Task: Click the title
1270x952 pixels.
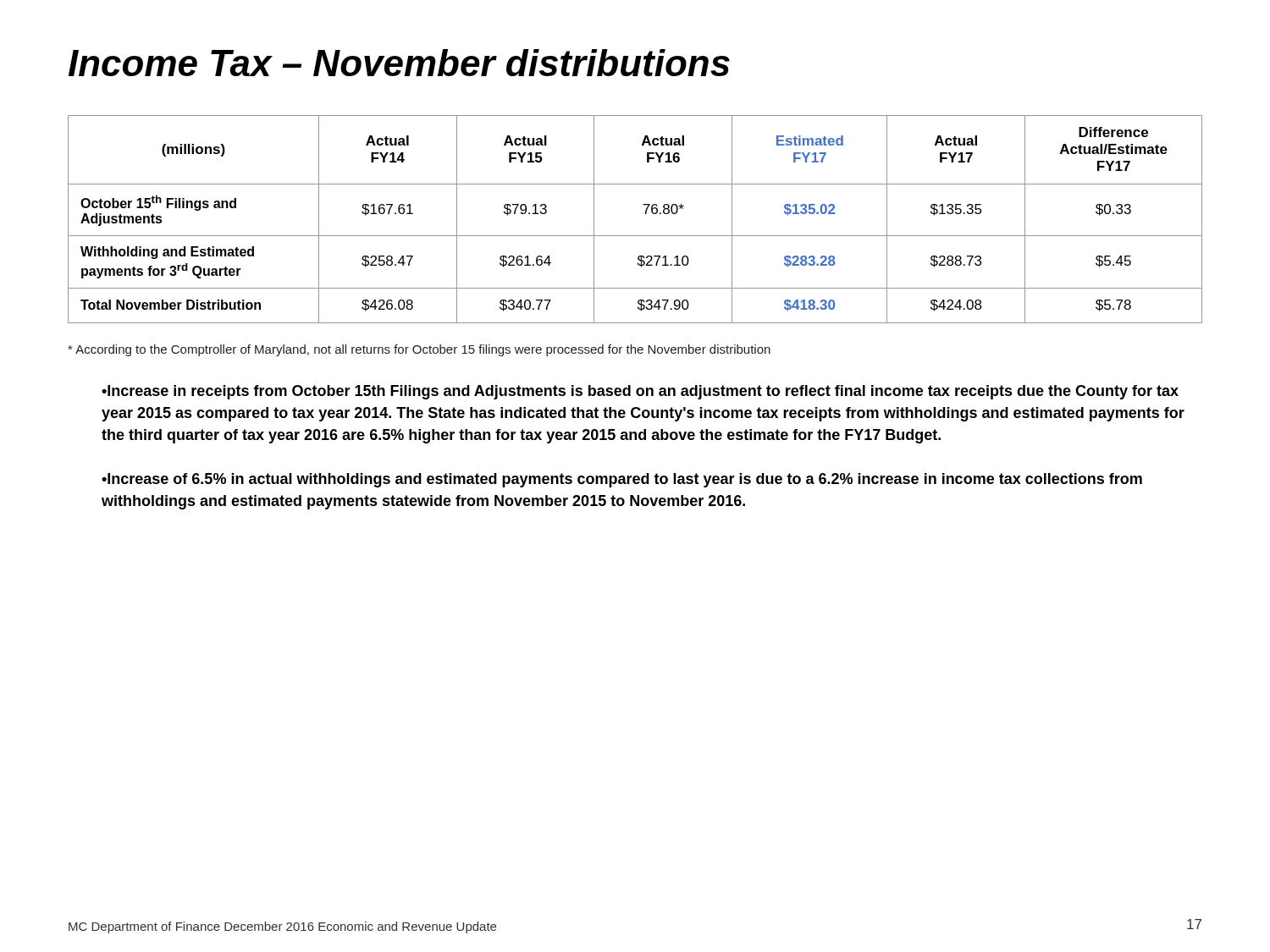Action: click(399, 63)
